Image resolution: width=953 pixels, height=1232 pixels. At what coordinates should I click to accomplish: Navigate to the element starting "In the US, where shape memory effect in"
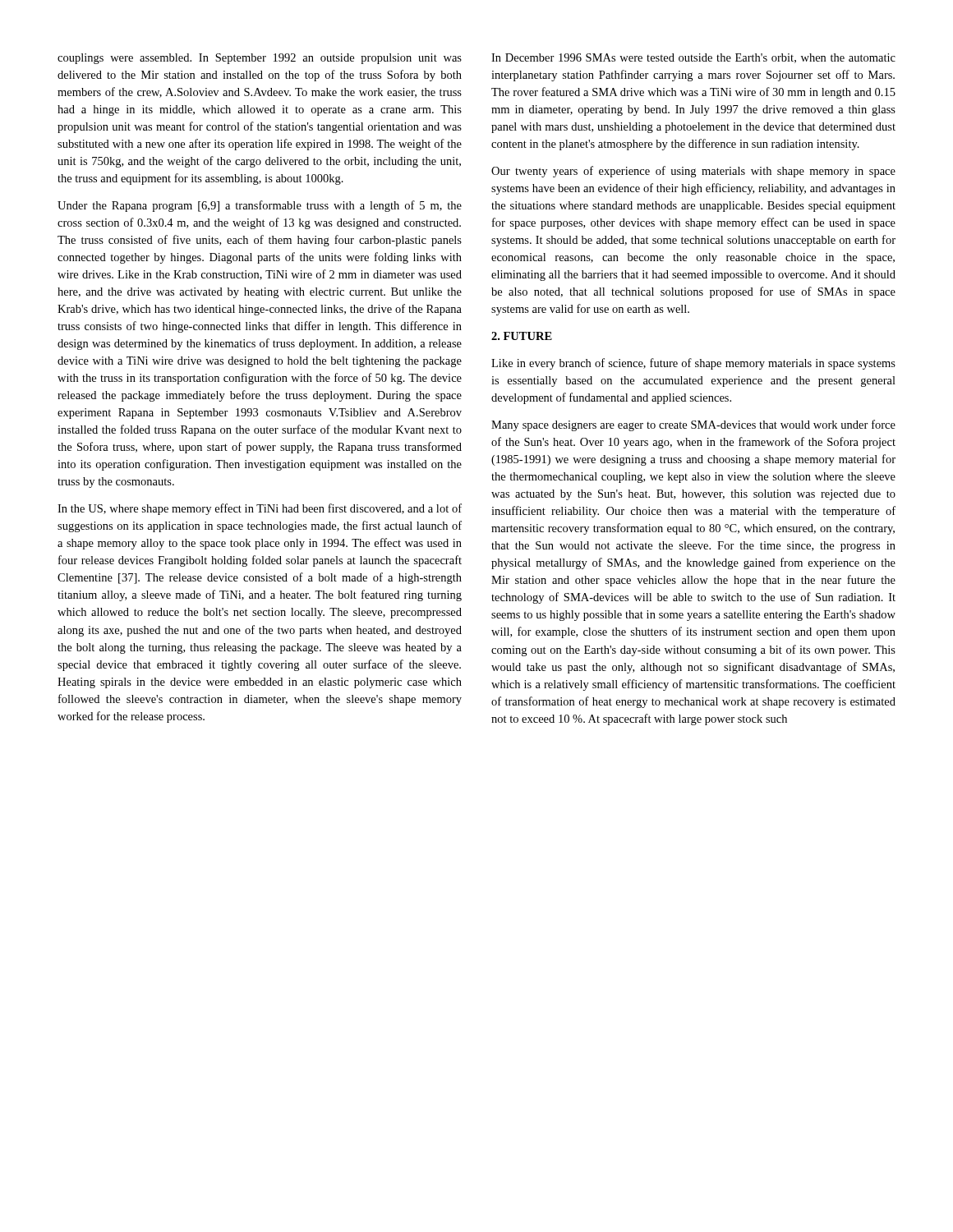click(x=260, y=613)
